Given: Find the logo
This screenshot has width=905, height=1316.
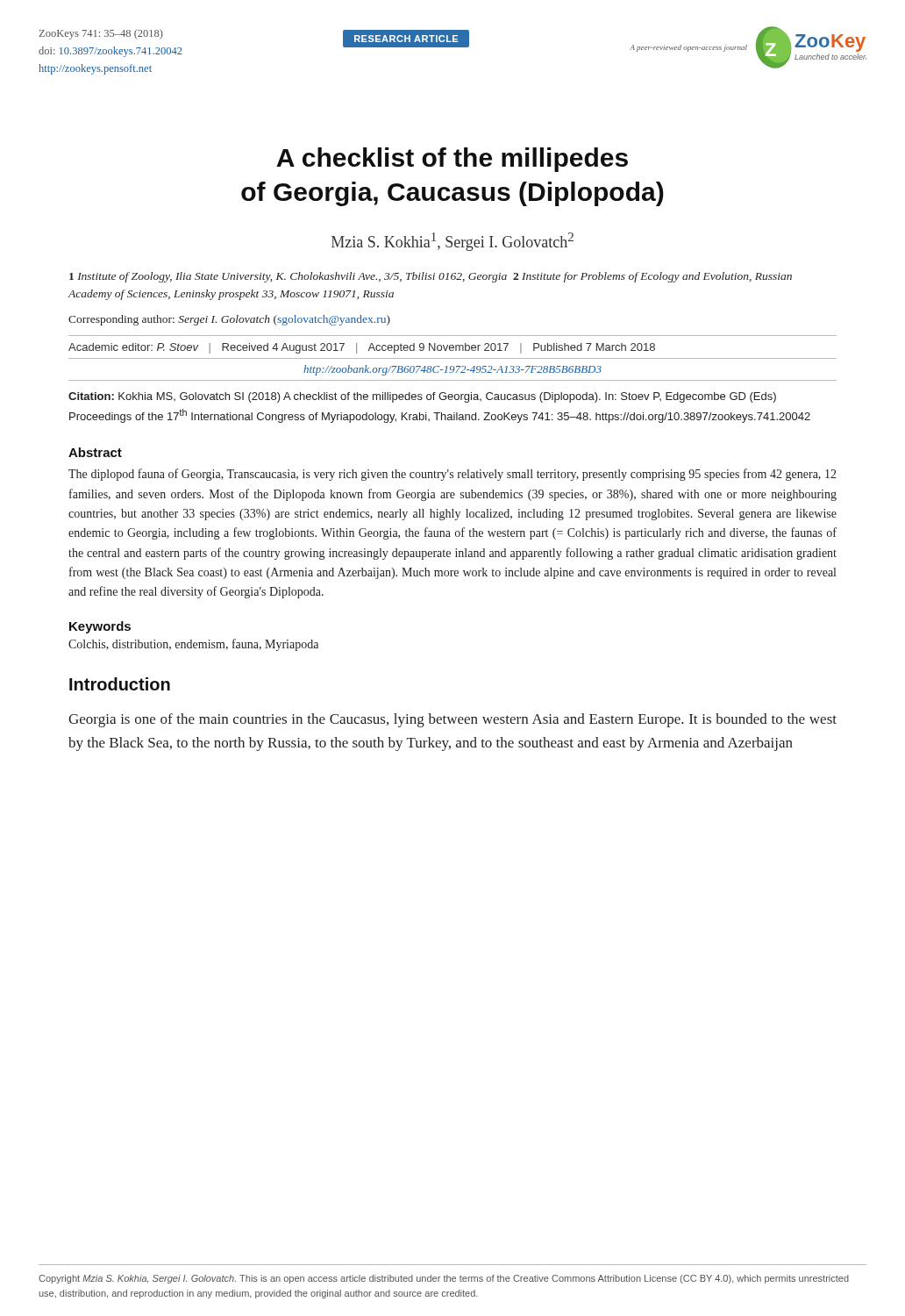Looking at the screenshot, I should [x=748, y=47].
